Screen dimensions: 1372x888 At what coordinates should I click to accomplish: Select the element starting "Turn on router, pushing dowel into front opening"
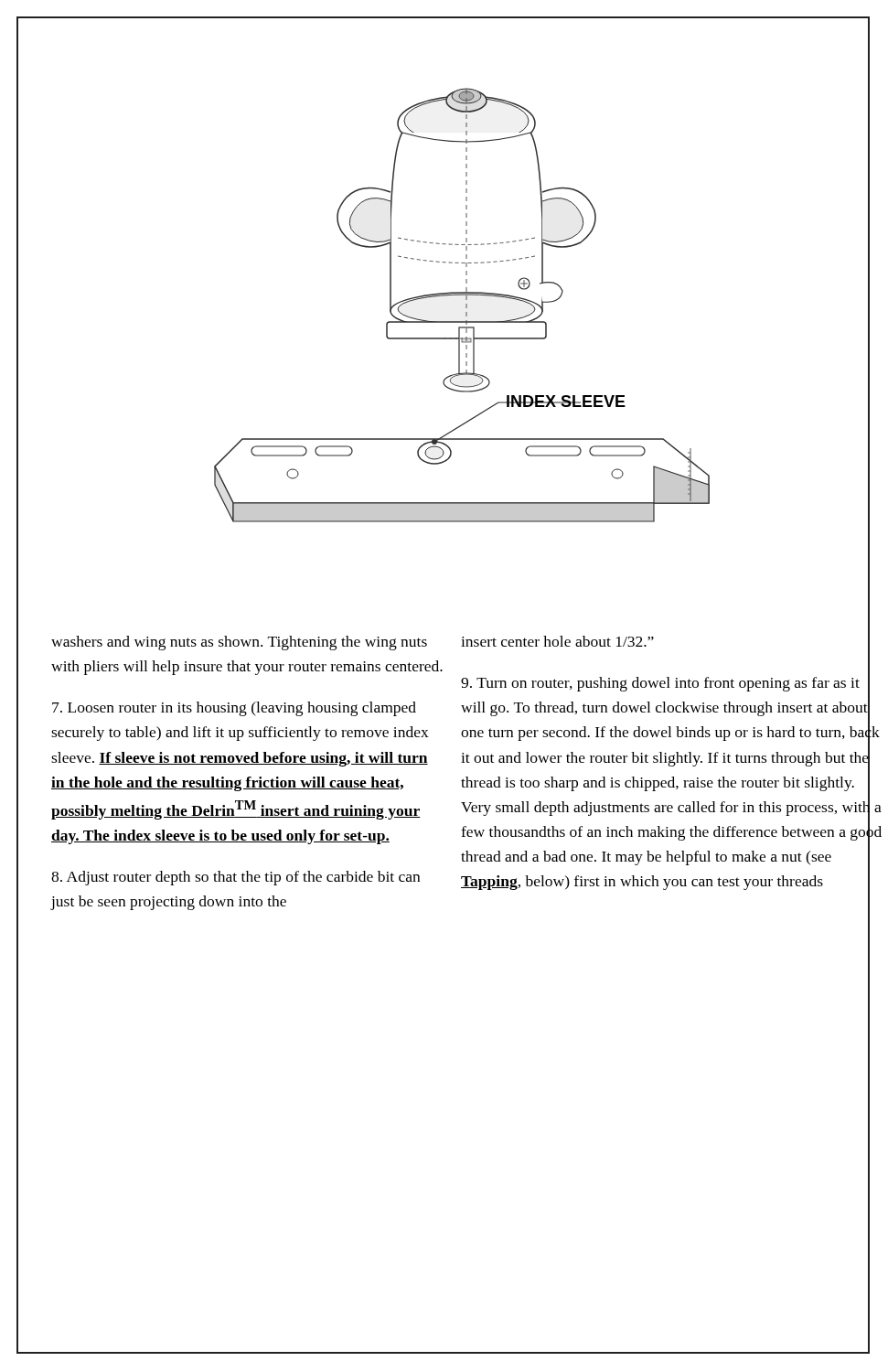pos(672,782)
